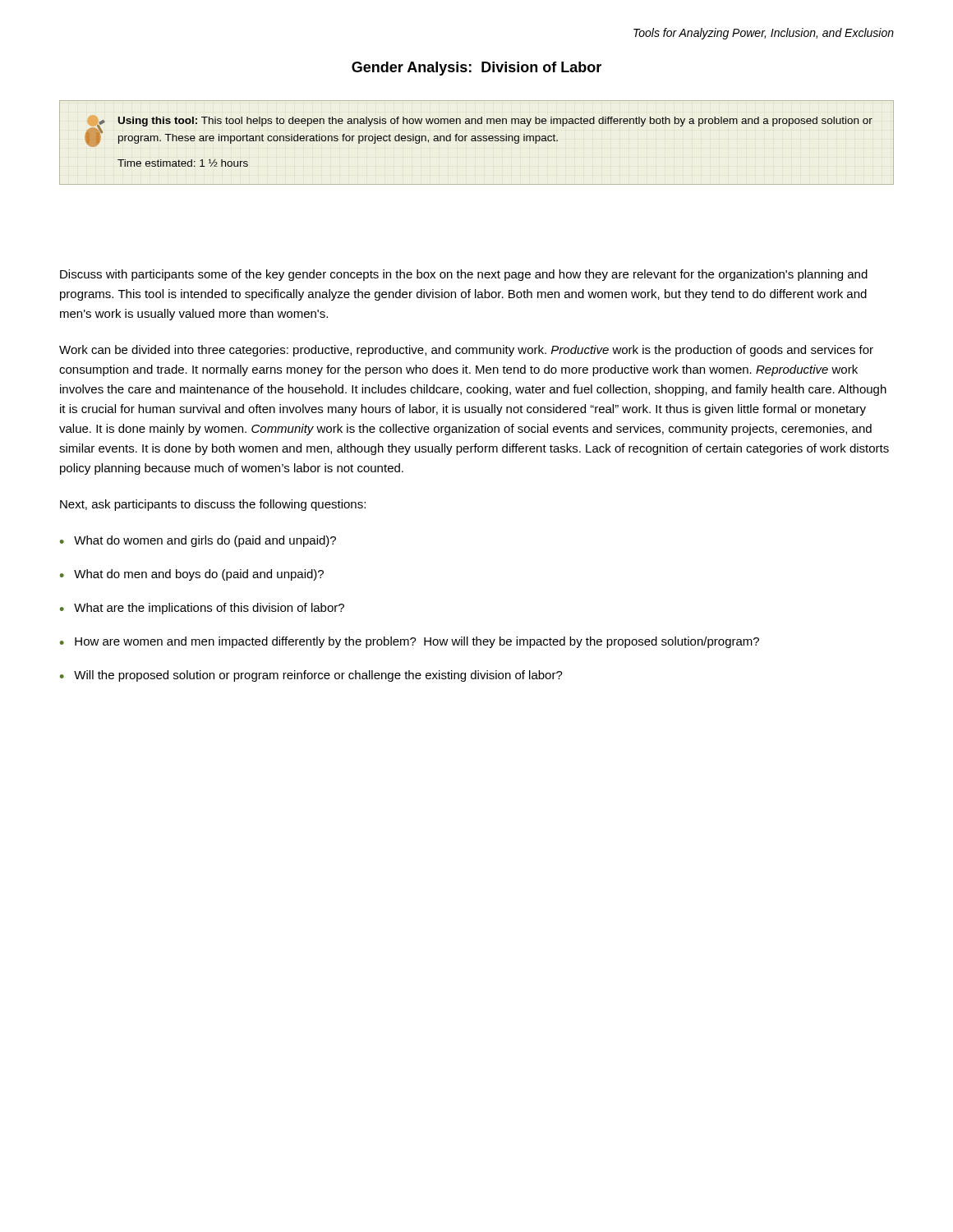Select the list item that reads "• What do men and boys"
This screenshot has height=1232, width=953.
192,575
